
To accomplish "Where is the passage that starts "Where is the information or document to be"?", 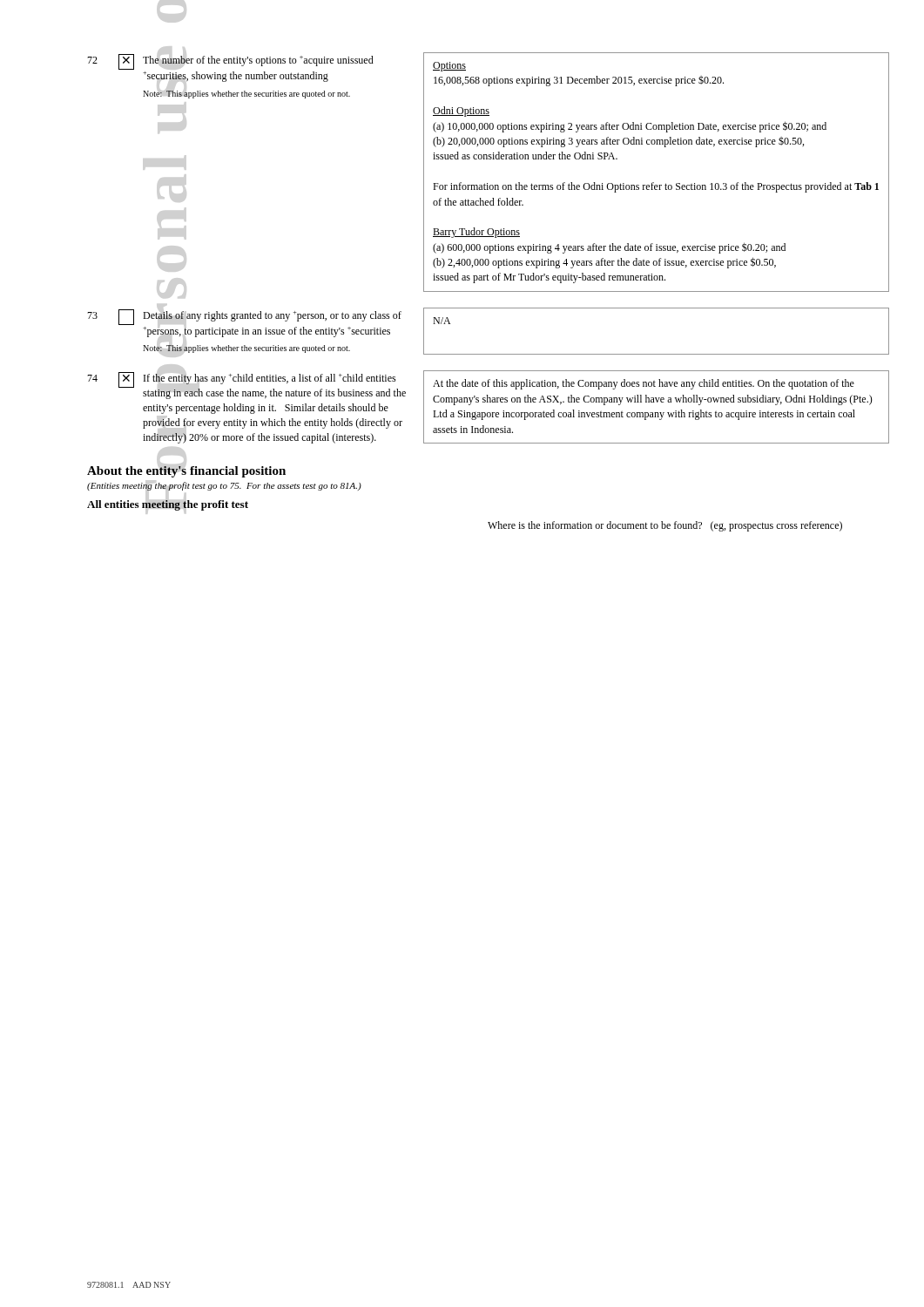I will (x=665, y=526).
